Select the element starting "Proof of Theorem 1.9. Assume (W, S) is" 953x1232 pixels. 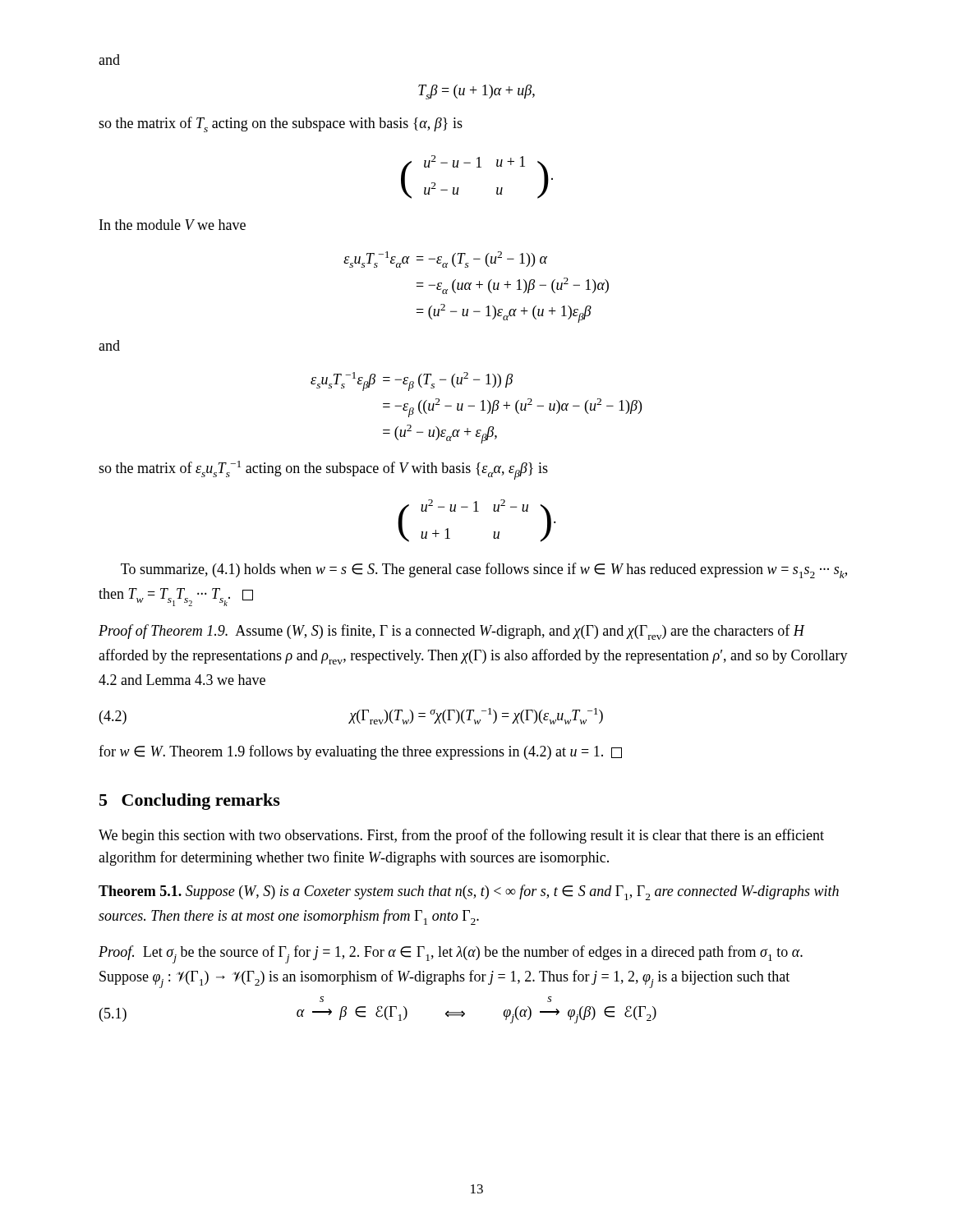pos(473,656)
